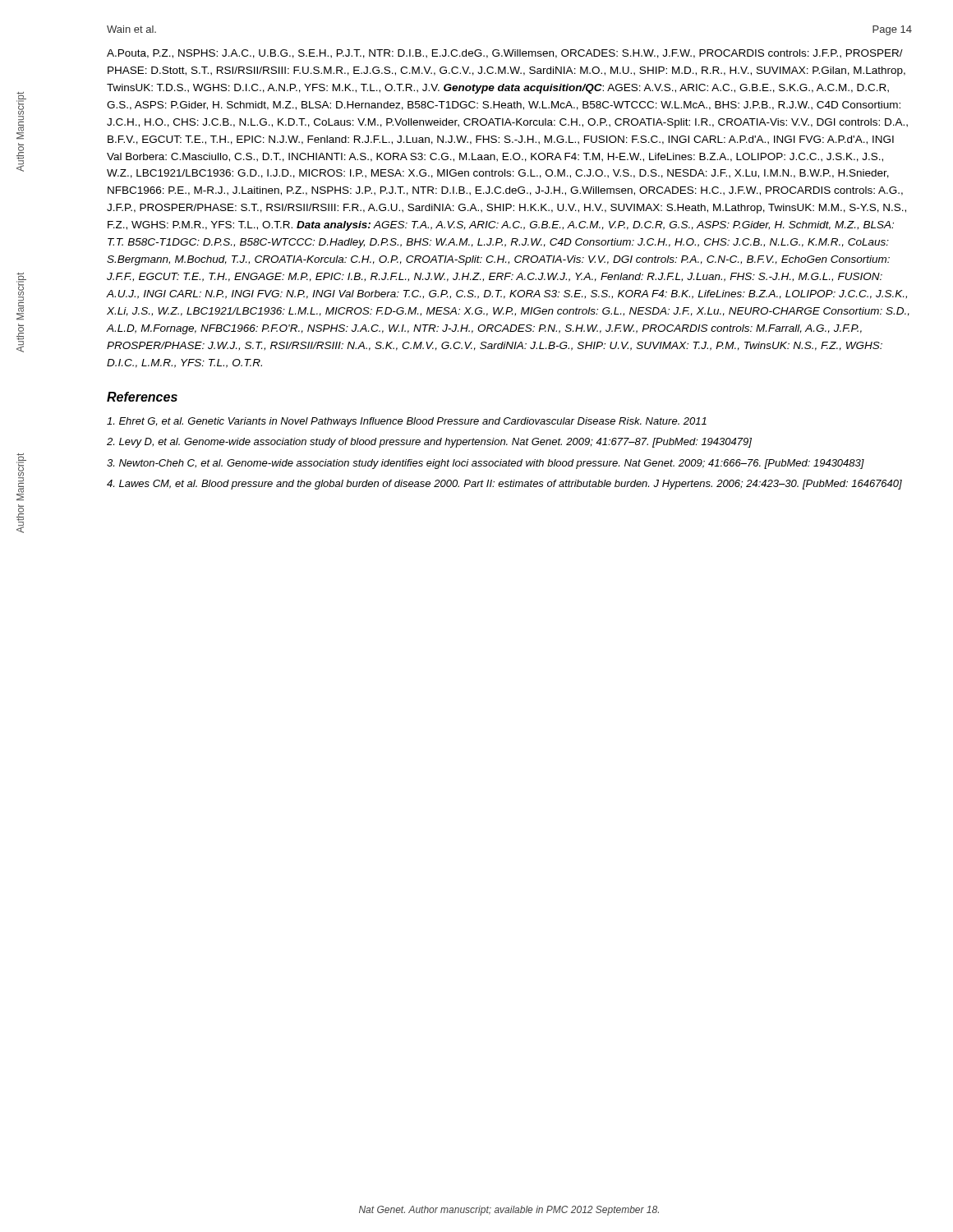Find the block on this page that starts "Ehret G, et al. Genetic Variants in Novel"
Viewport: 953px width, 1232px height.
407,420
